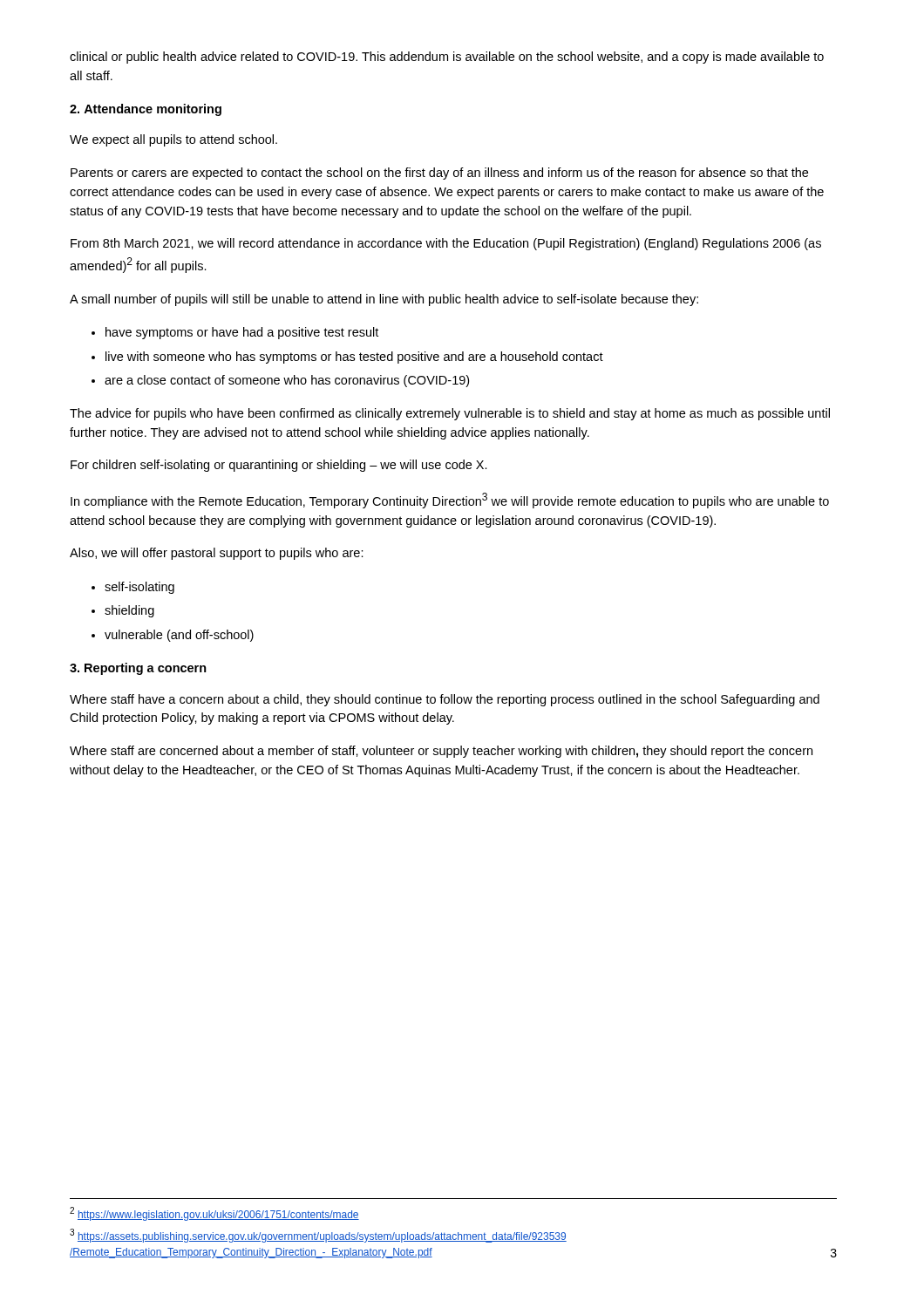Navigate to the passage starting "In compliance with the Remote Education, Temporary Continuity"

[x=449, y=509]
